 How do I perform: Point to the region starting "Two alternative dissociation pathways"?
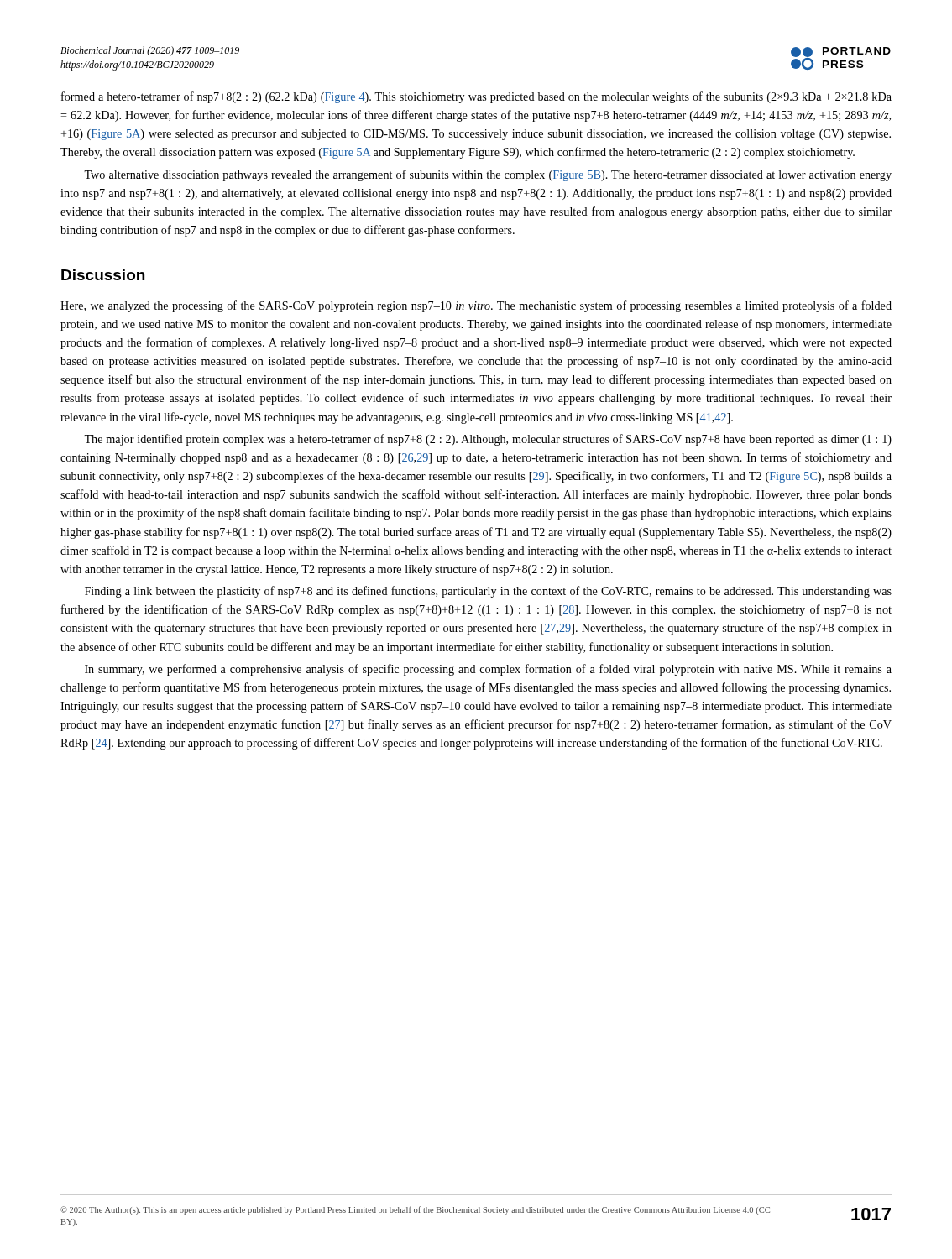point(476,202)
